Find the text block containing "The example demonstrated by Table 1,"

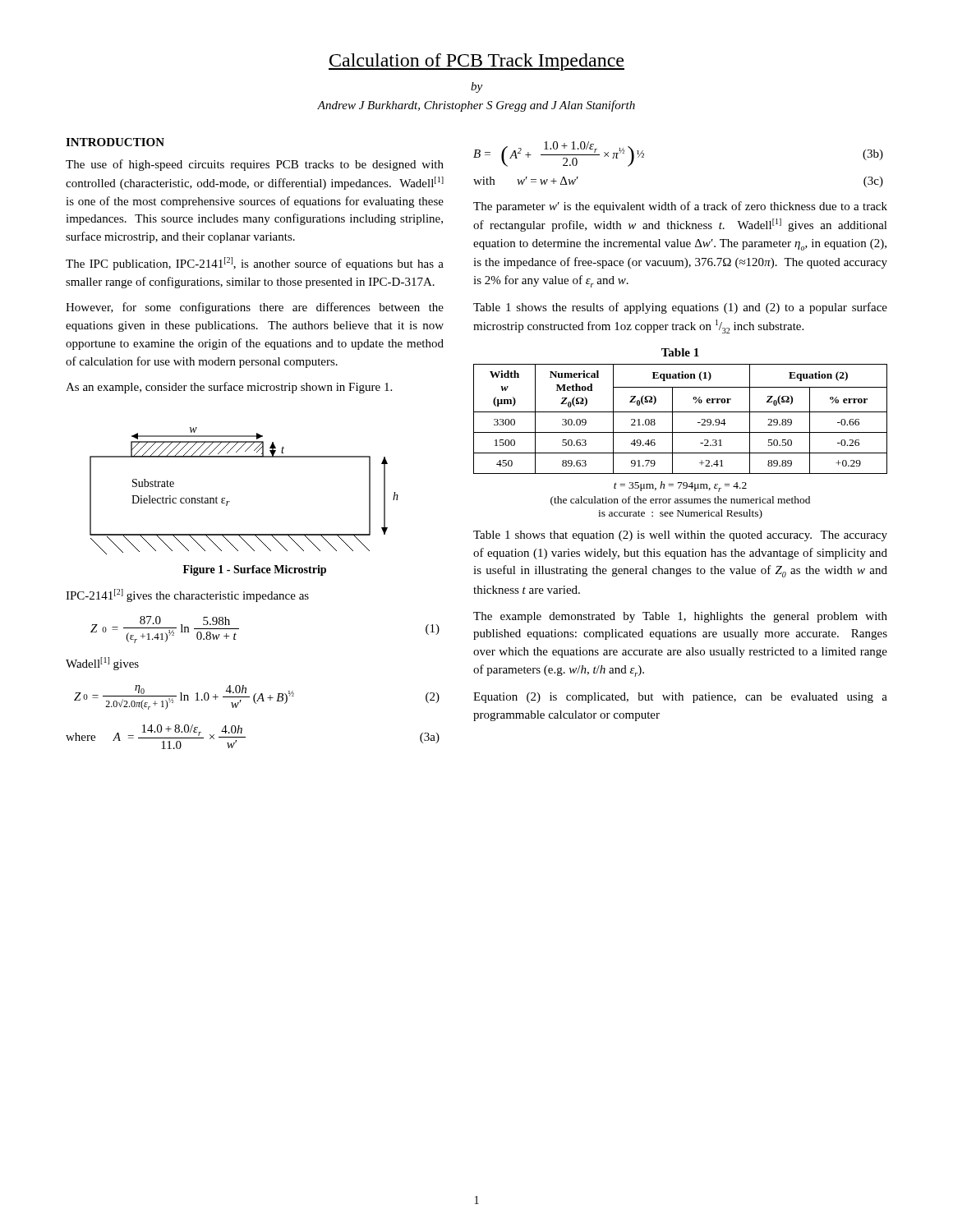click(680, 644)
